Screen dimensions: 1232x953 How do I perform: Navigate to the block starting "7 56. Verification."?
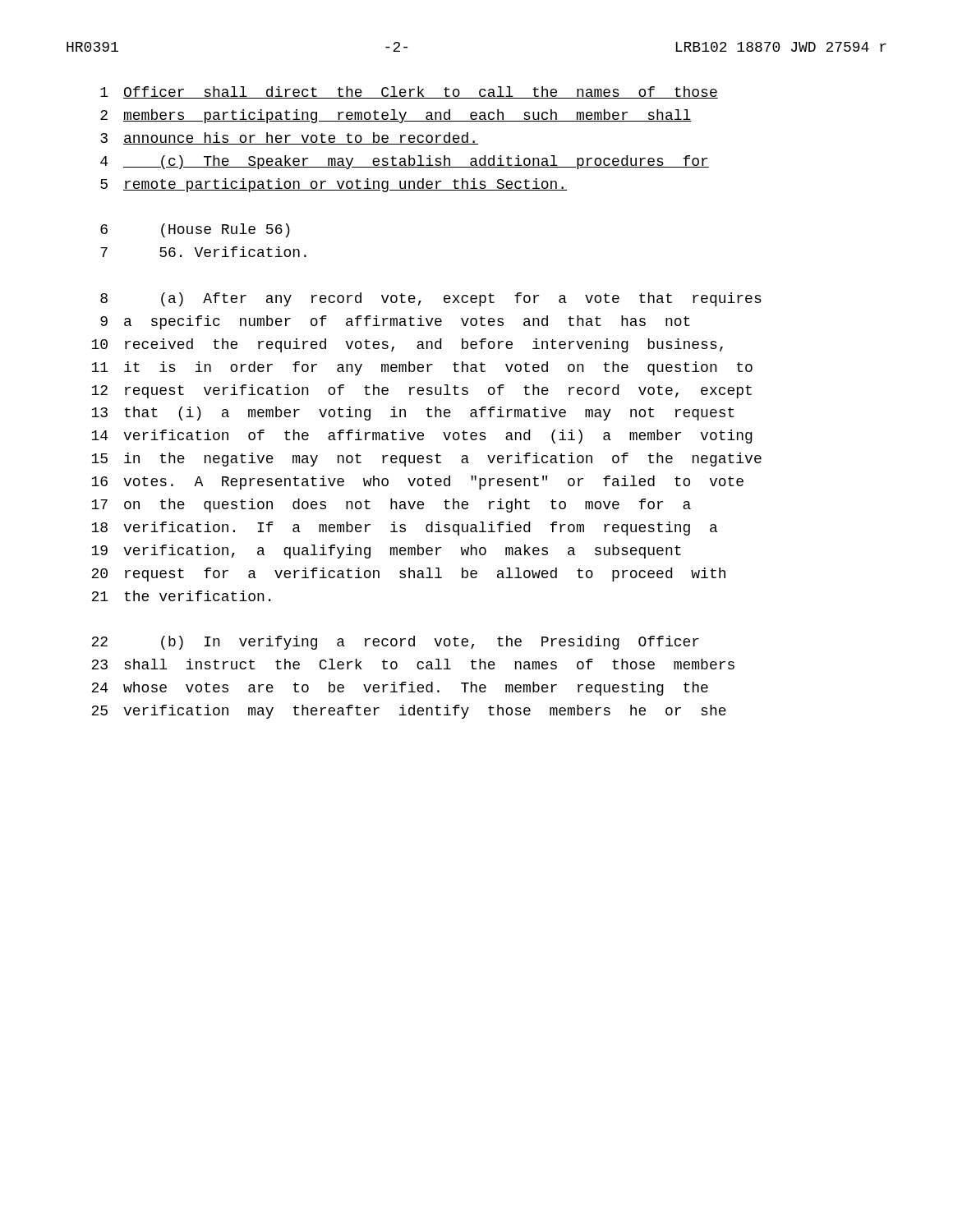pyautogui.click(x=203, y=252)
